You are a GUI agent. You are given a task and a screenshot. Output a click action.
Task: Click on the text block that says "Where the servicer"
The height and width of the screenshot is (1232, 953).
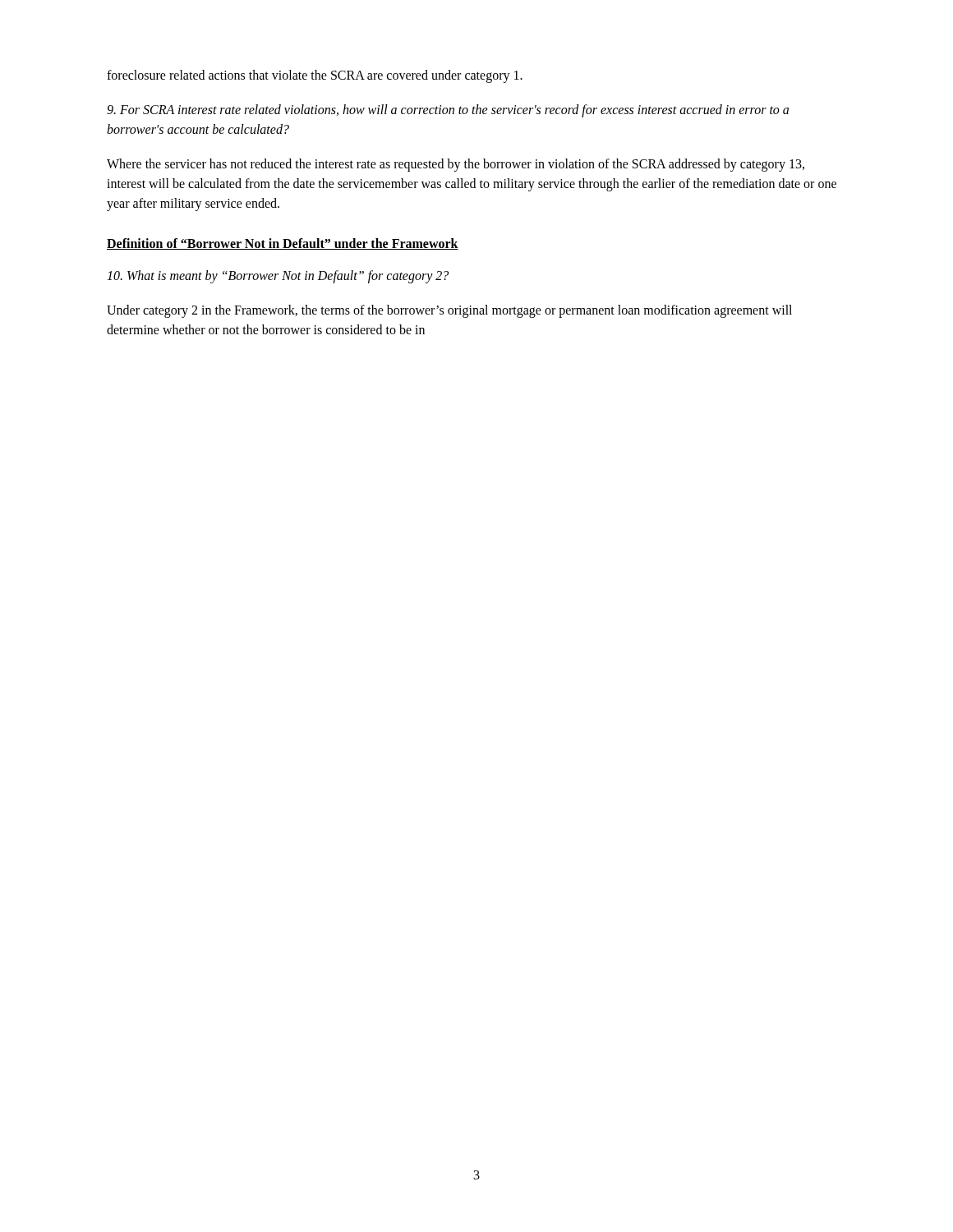pos(472,184)
